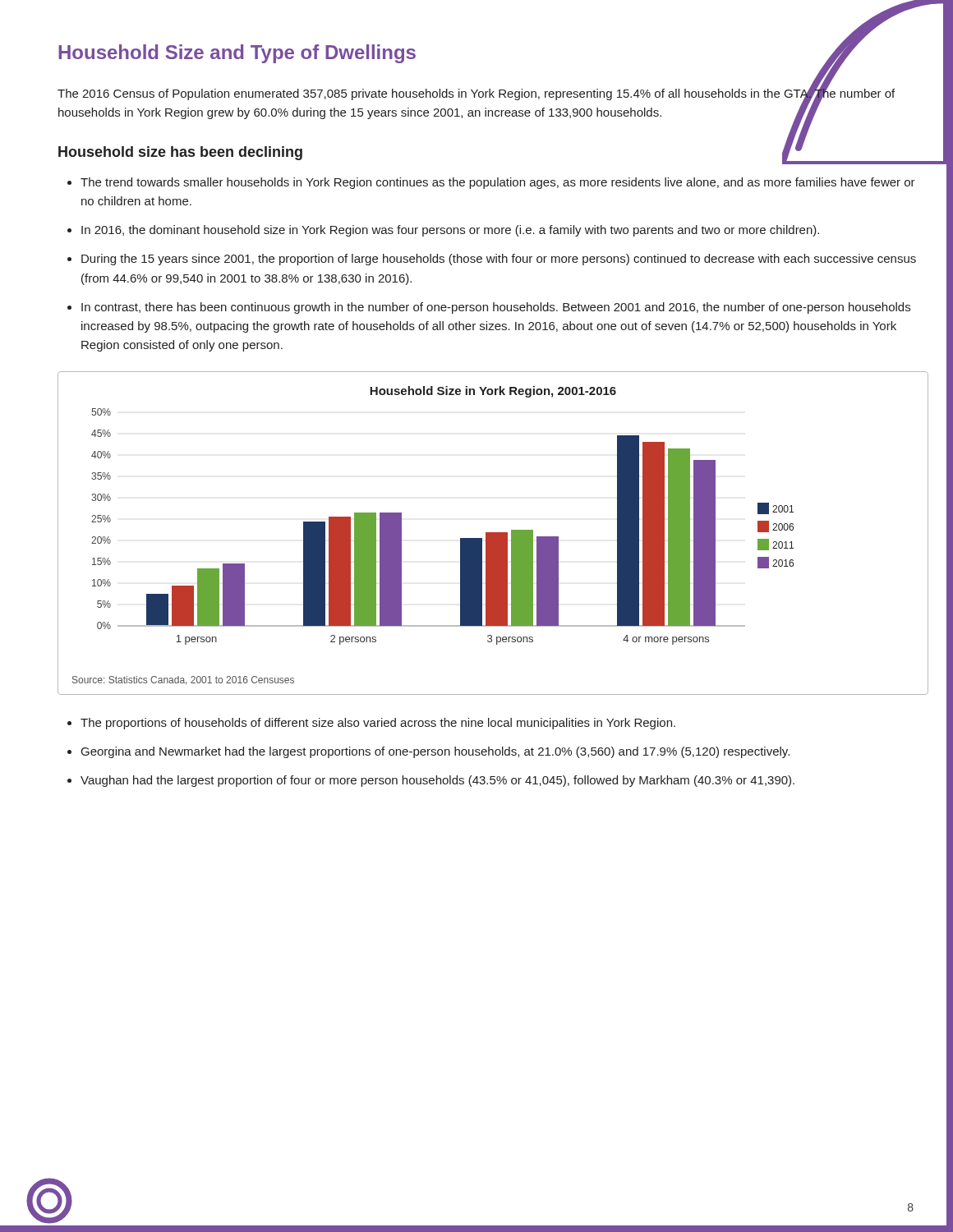Click on the text block starting "The 2016 Census of Population"

coord(493,103)
